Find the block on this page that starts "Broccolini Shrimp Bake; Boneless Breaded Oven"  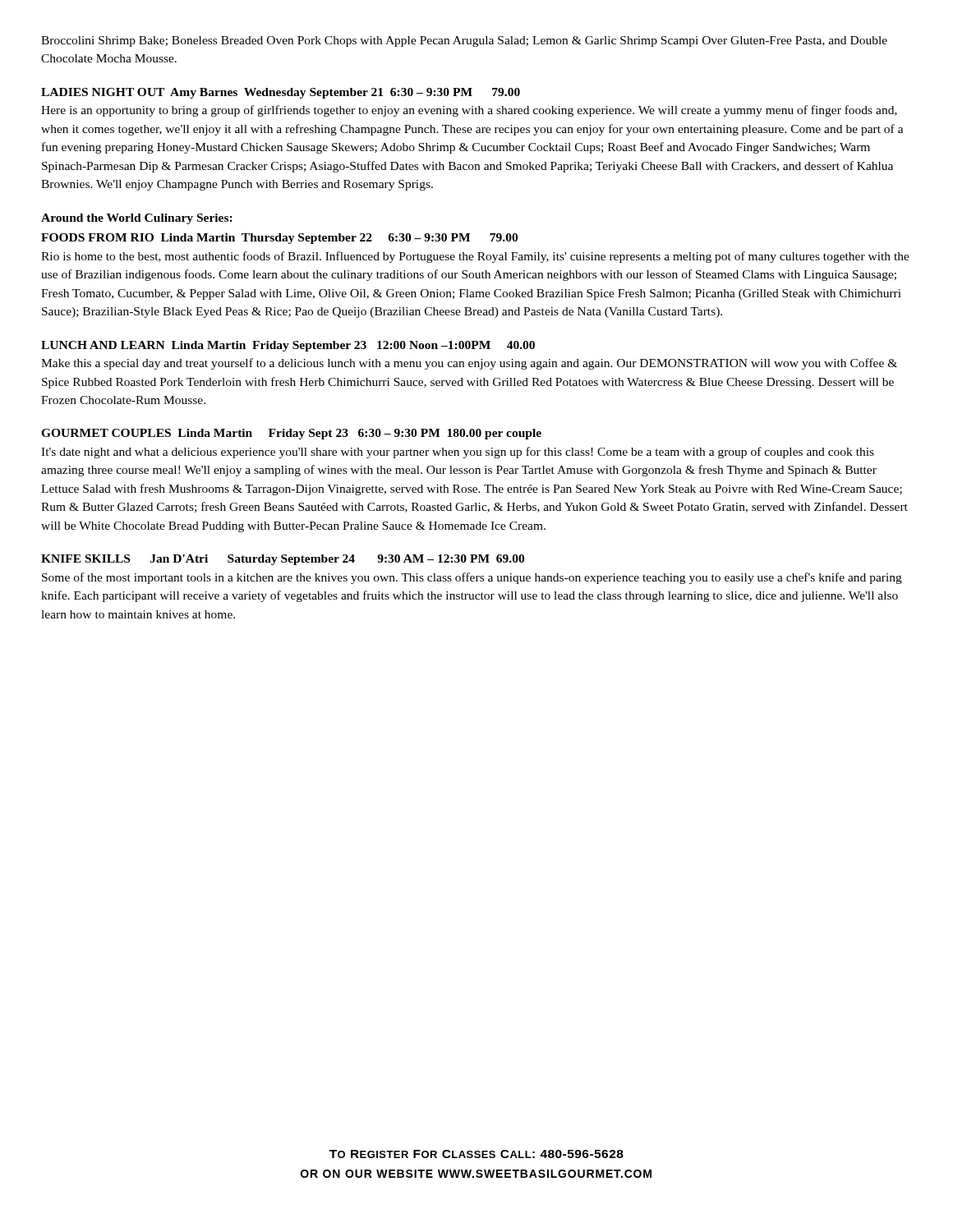point(464,49)
